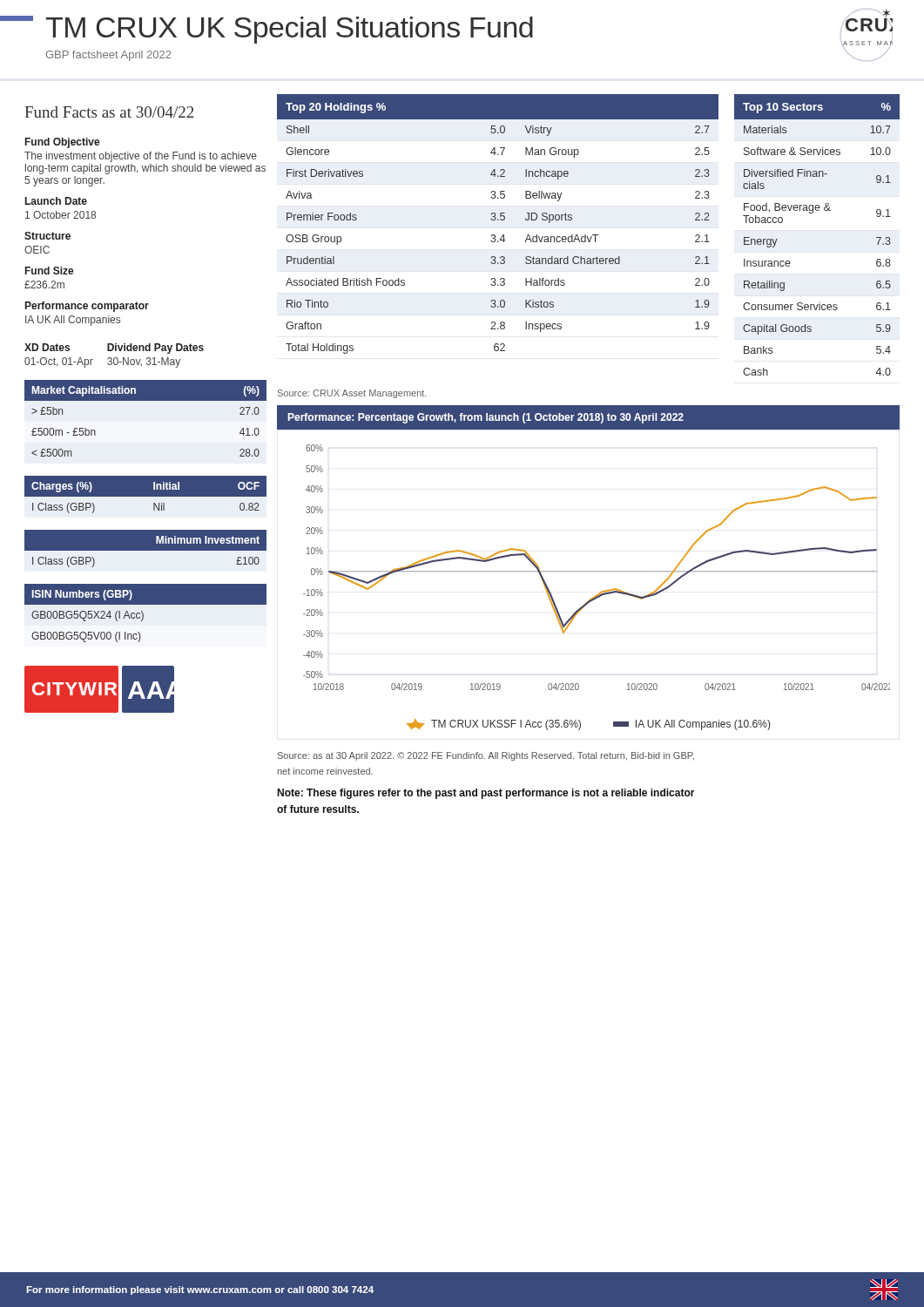Point to "Performance comparator IA UK All Companies"
This screenshot has height=1307, width=924.
(145, 313)
